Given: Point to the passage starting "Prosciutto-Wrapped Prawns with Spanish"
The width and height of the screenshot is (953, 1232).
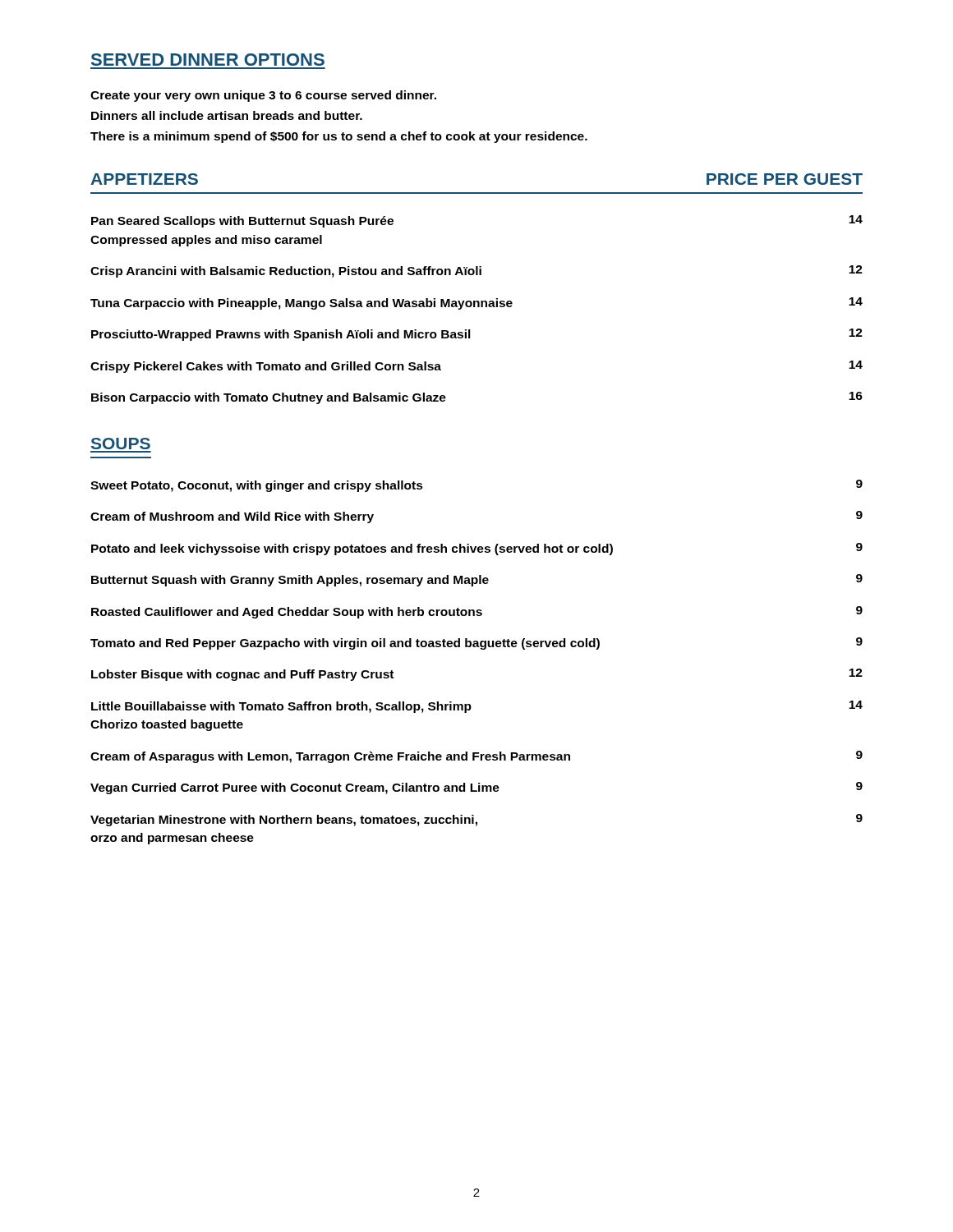Looking at the screenshot, I should pos(476,335).
